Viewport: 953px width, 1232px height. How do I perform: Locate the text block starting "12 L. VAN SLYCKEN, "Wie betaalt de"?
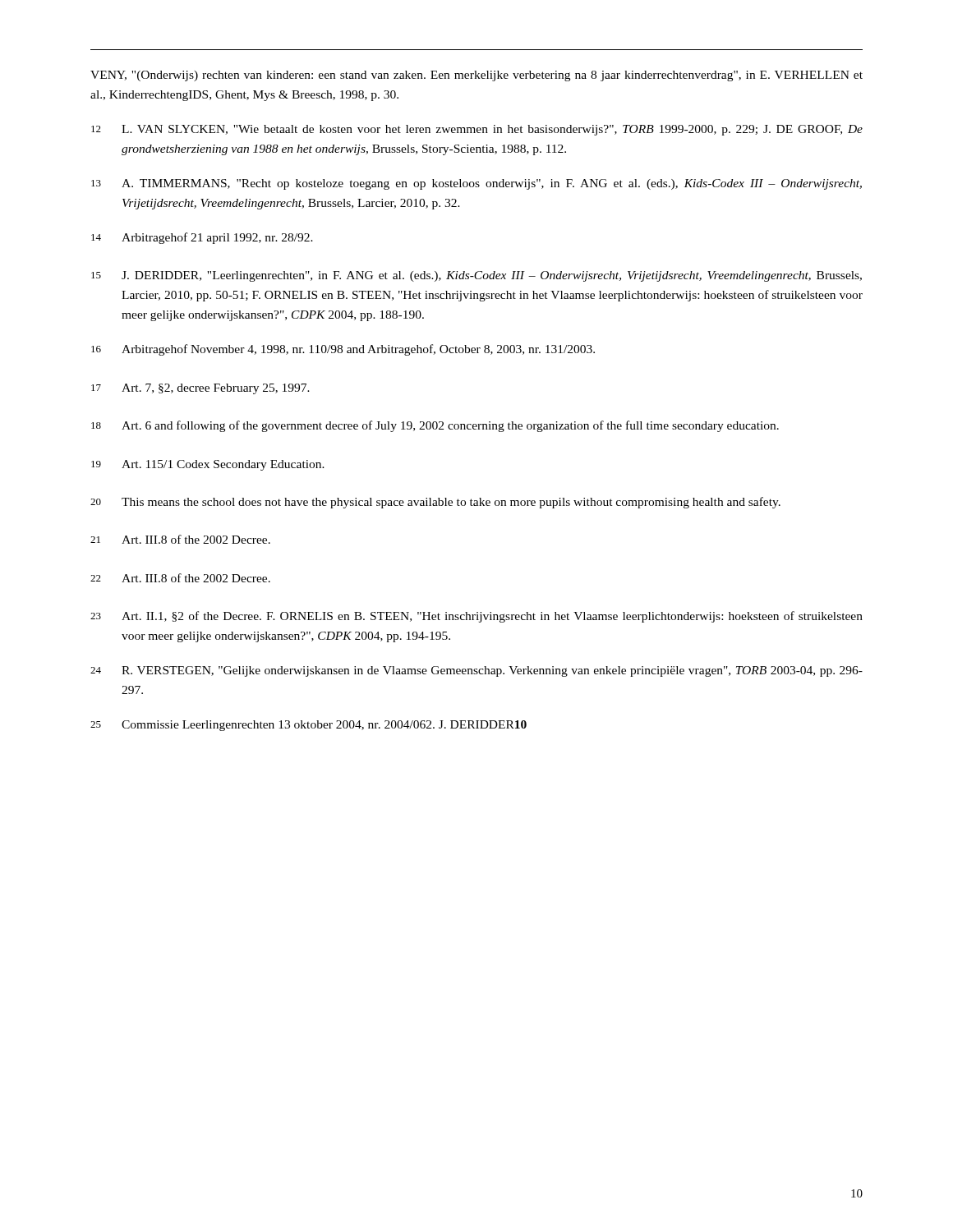point(476,139)
